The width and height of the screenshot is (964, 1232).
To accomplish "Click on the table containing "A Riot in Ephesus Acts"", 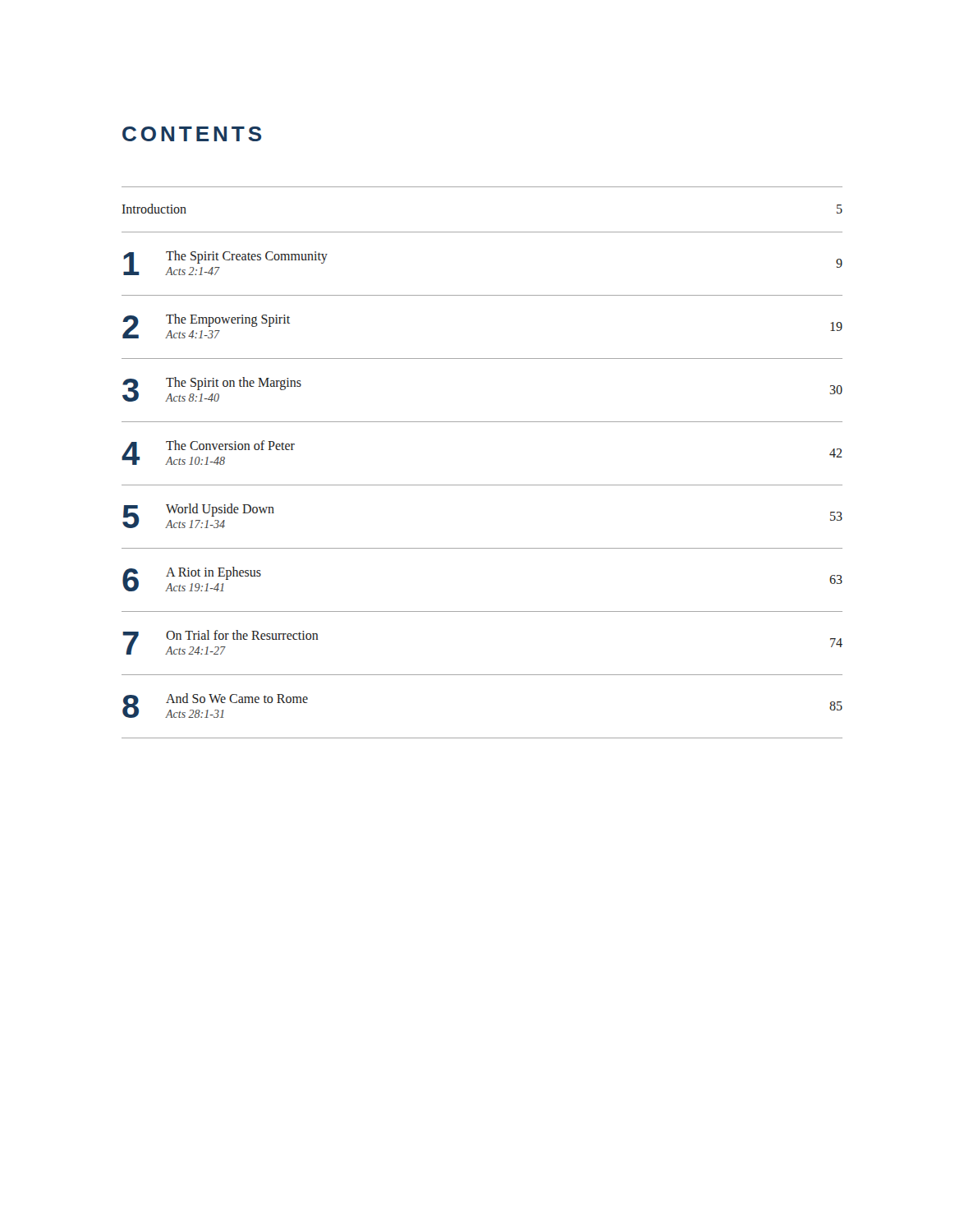I will pos(482,462).
